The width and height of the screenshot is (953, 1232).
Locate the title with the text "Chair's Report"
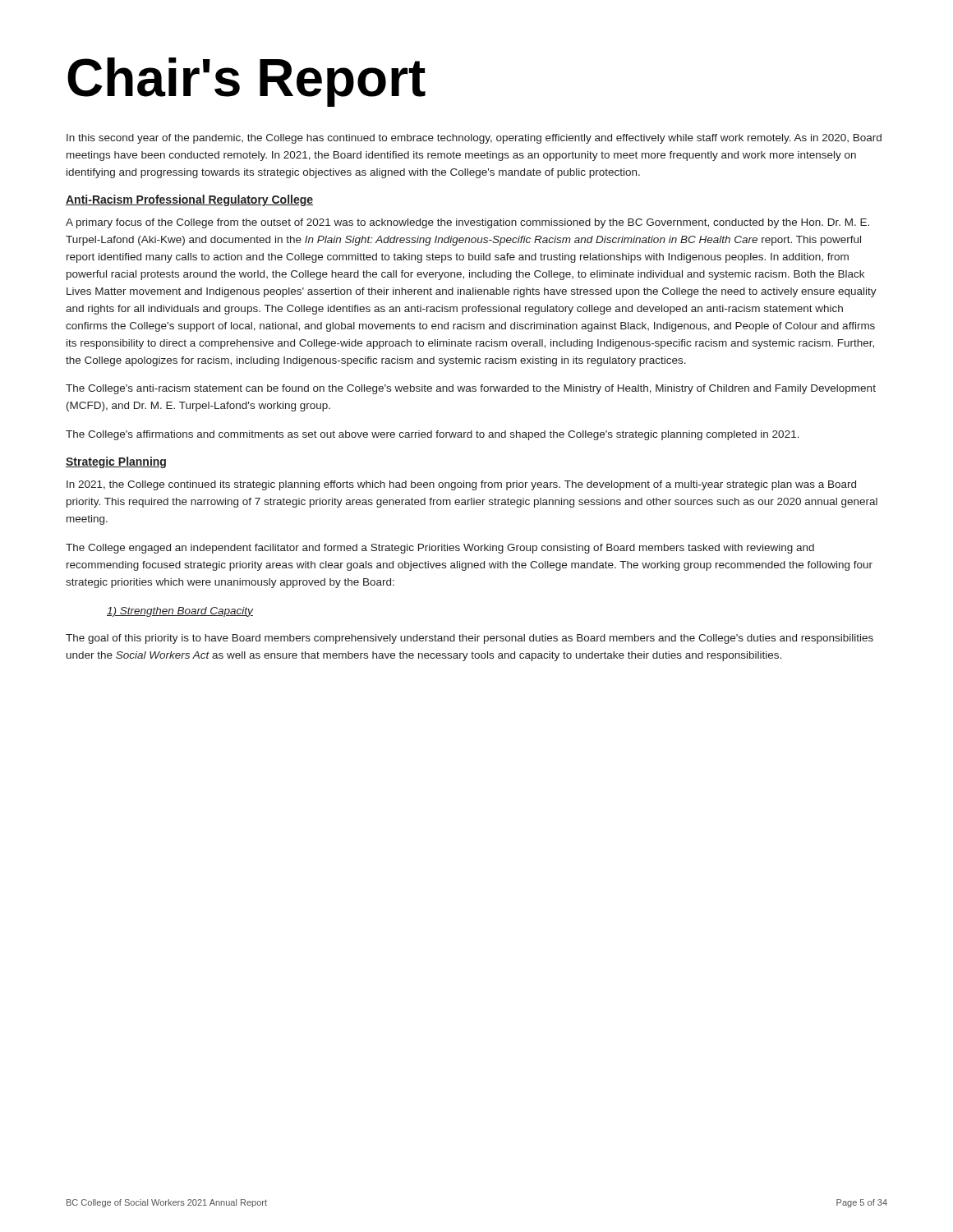246,78
